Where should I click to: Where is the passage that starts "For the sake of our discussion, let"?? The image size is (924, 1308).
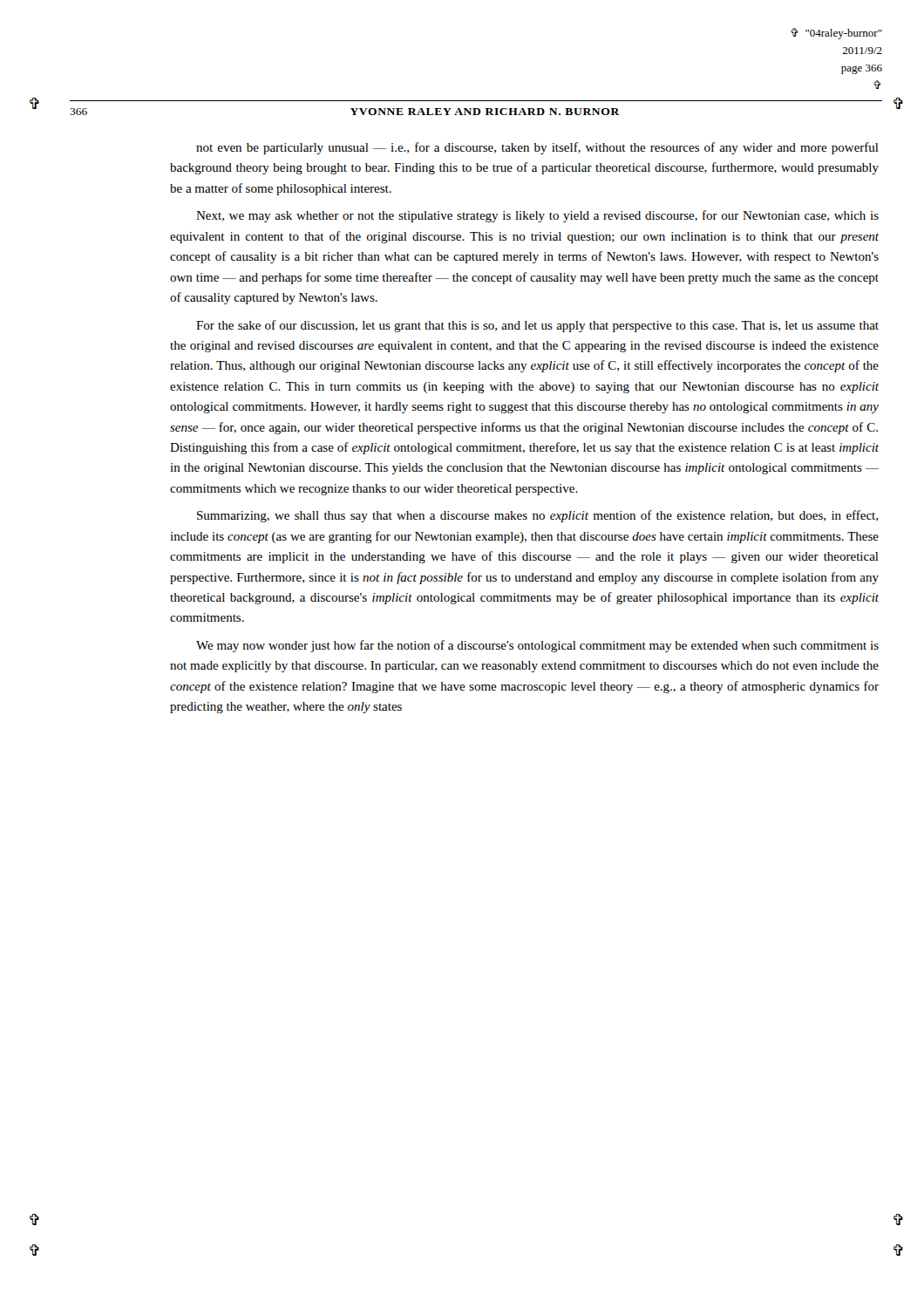click(524, 407)
